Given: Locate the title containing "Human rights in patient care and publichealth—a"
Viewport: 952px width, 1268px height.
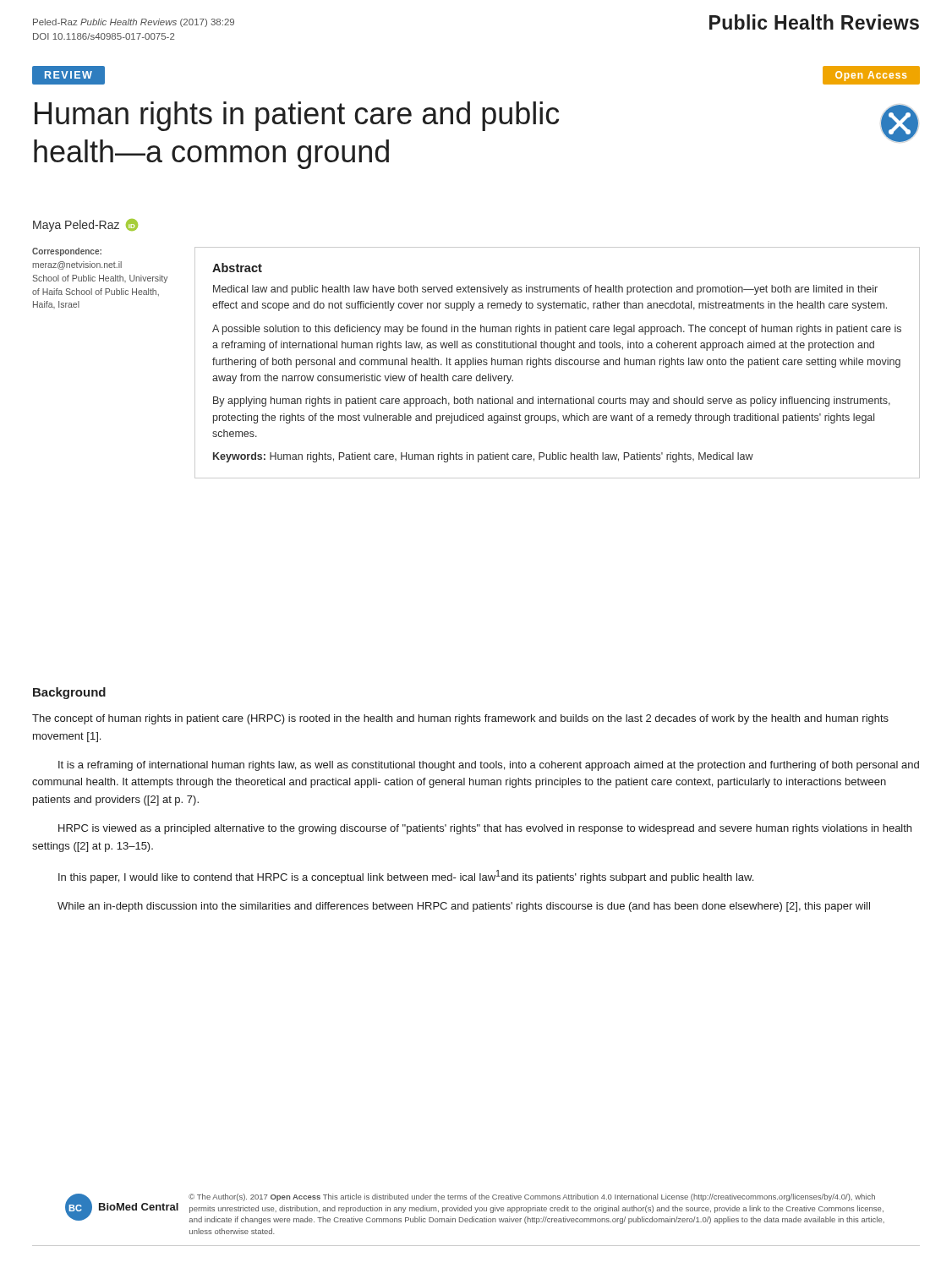Looking at the screenshot, I should pyautogui.click(x=296, y=133).
